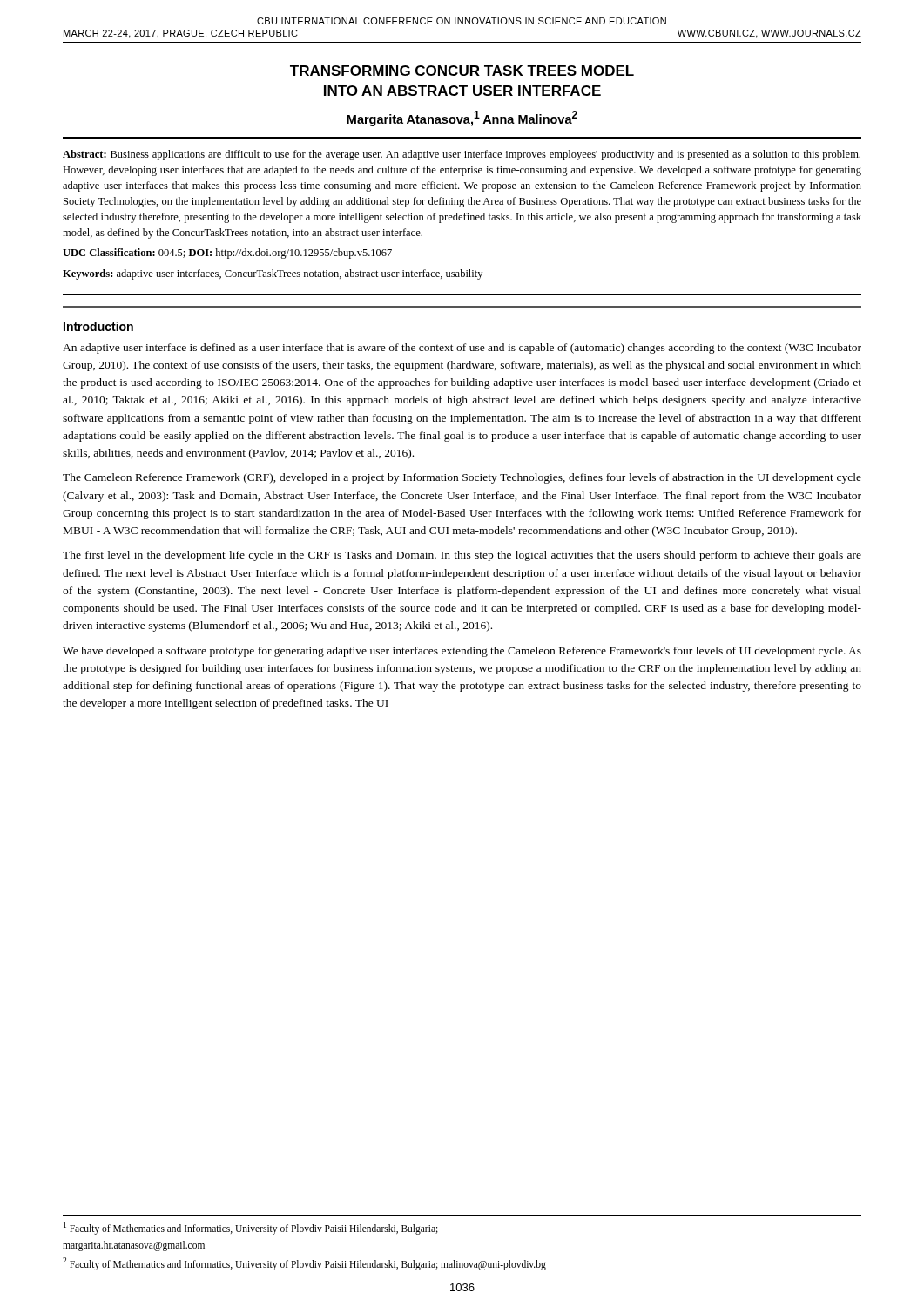Image resolution: width=924 pixels, height=1307 pixels.
Task: Locate the region starting "The Cameleon Reference Framework (CRF),"
Action: click(462, 505)
